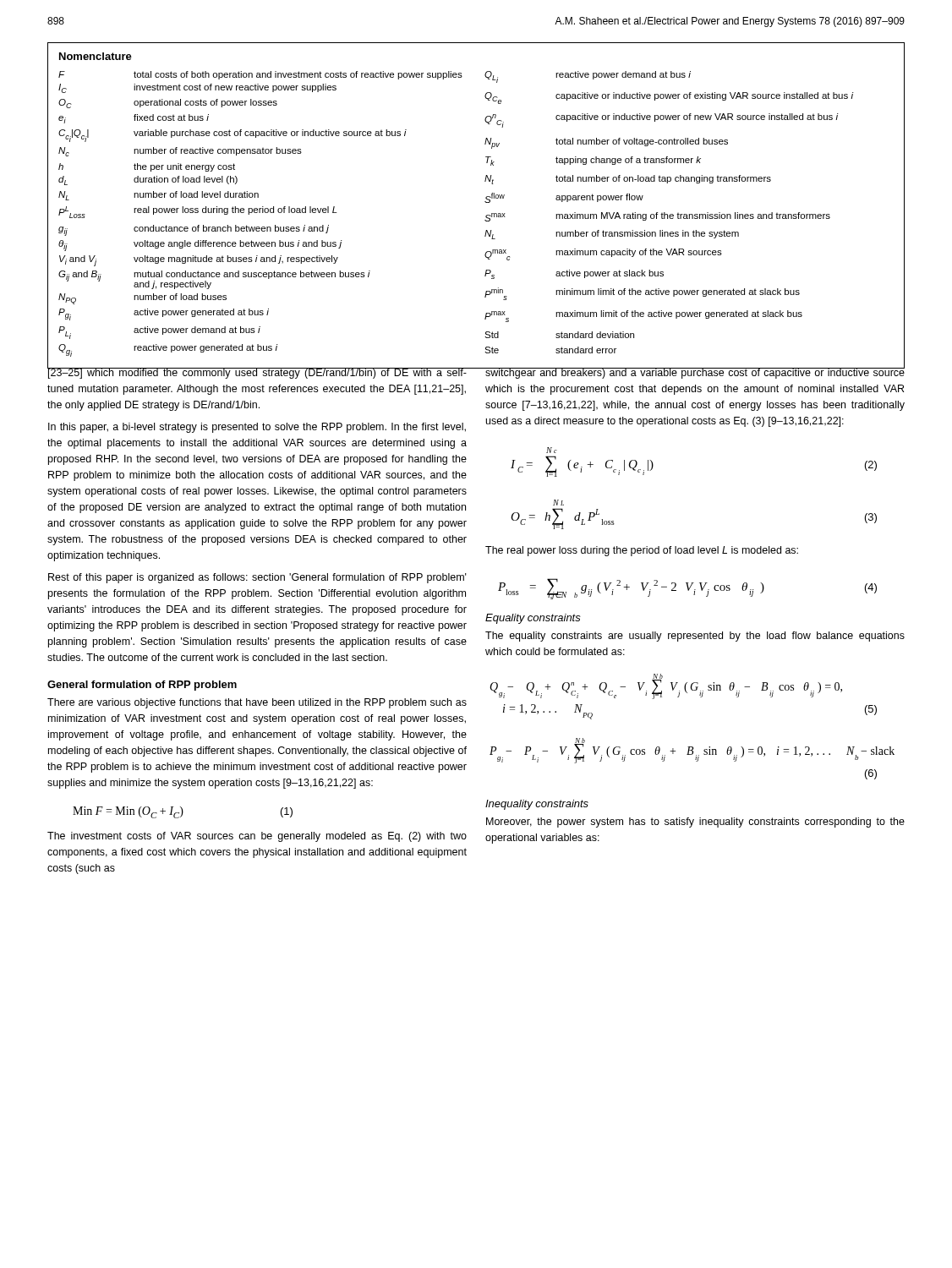Locate the text block that reads "The equality constraints"

tap(695, 644)
